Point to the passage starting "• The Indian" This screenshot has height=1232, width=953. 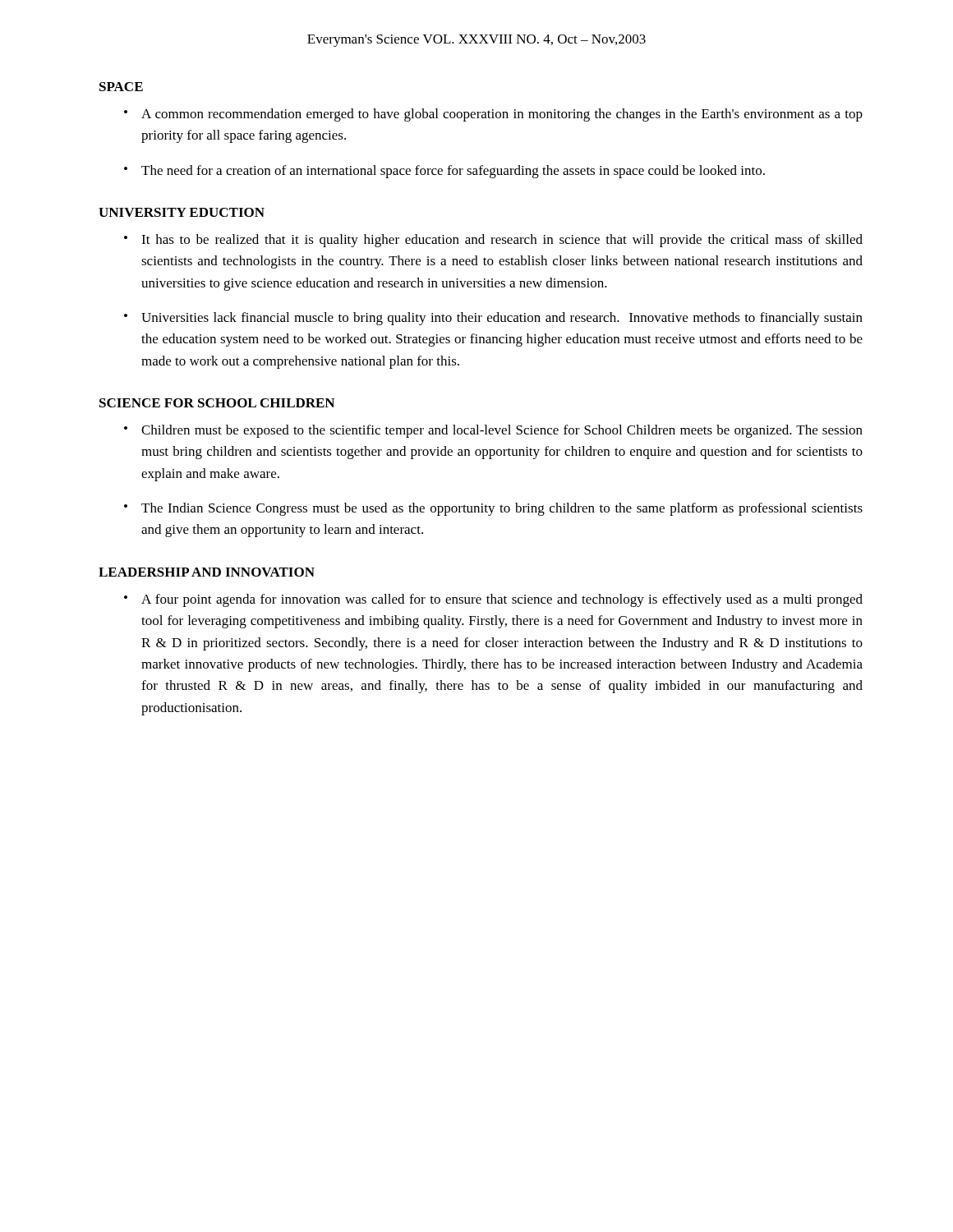tap(493, 519)
